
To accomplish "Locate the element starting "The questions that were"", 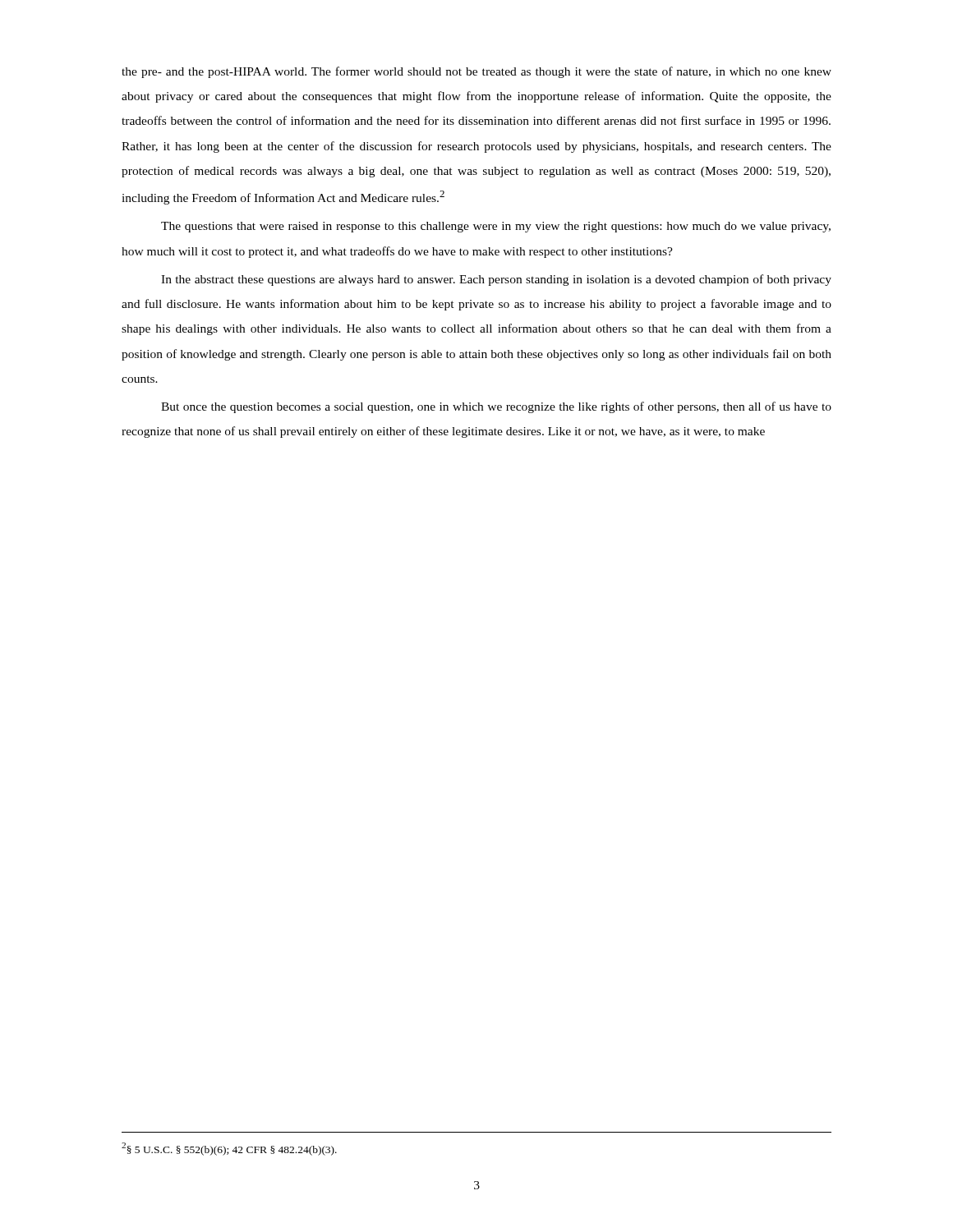I will point(476,239).
